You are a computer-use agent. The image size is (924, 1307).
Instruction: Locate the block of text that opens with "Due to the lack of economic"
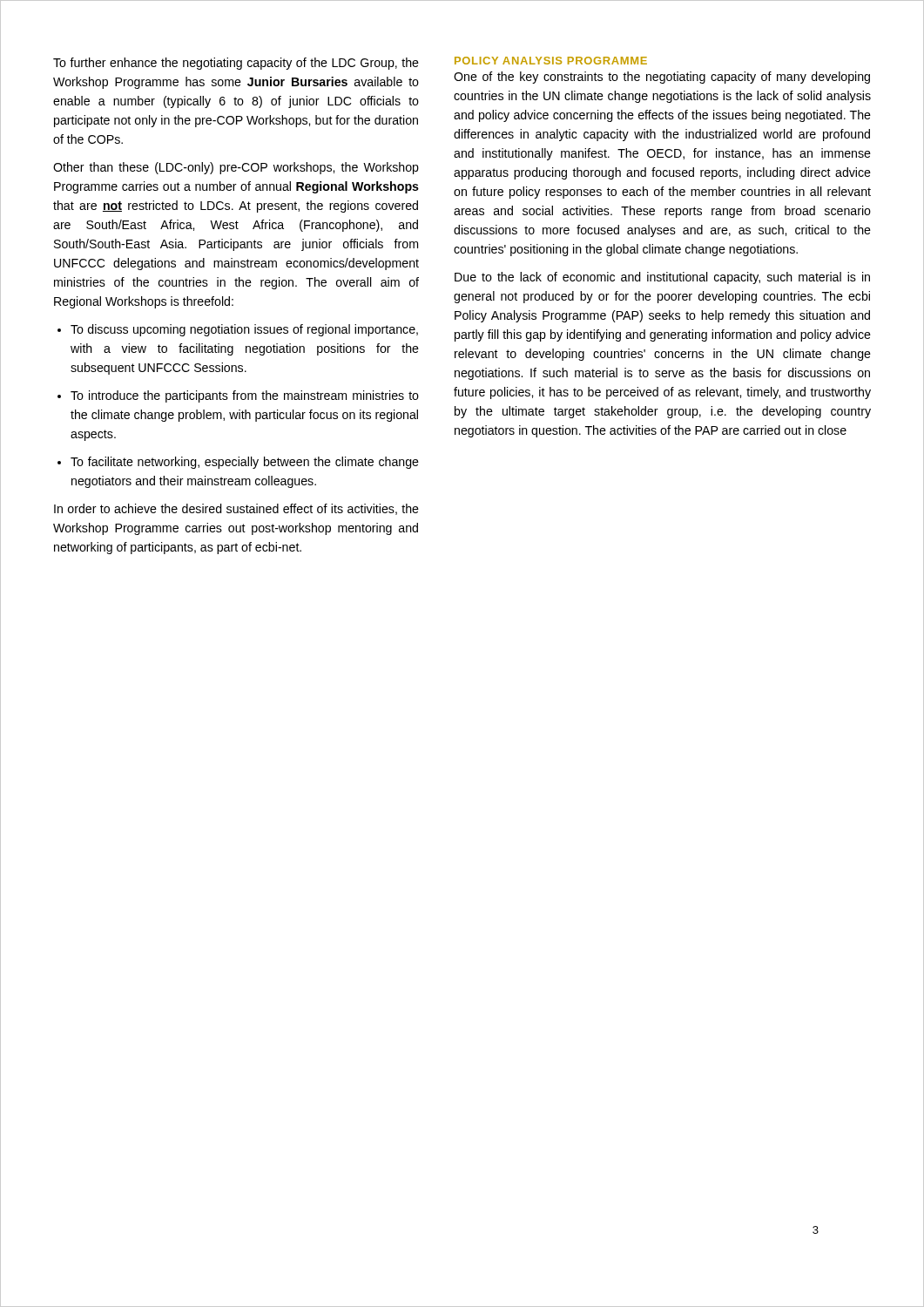coord(662,354)
